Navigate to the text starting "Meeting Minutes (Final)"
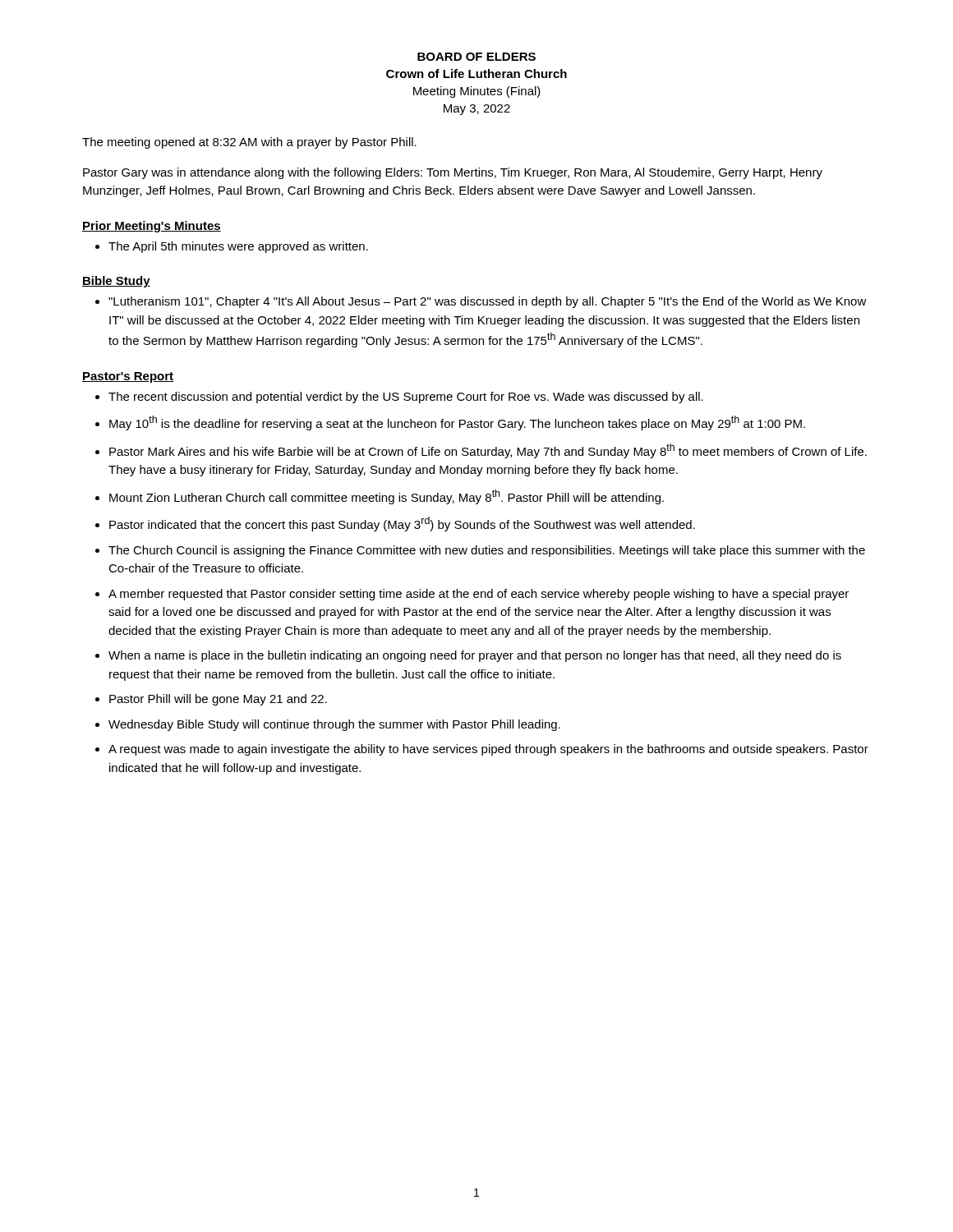 [x=476, y=91]
